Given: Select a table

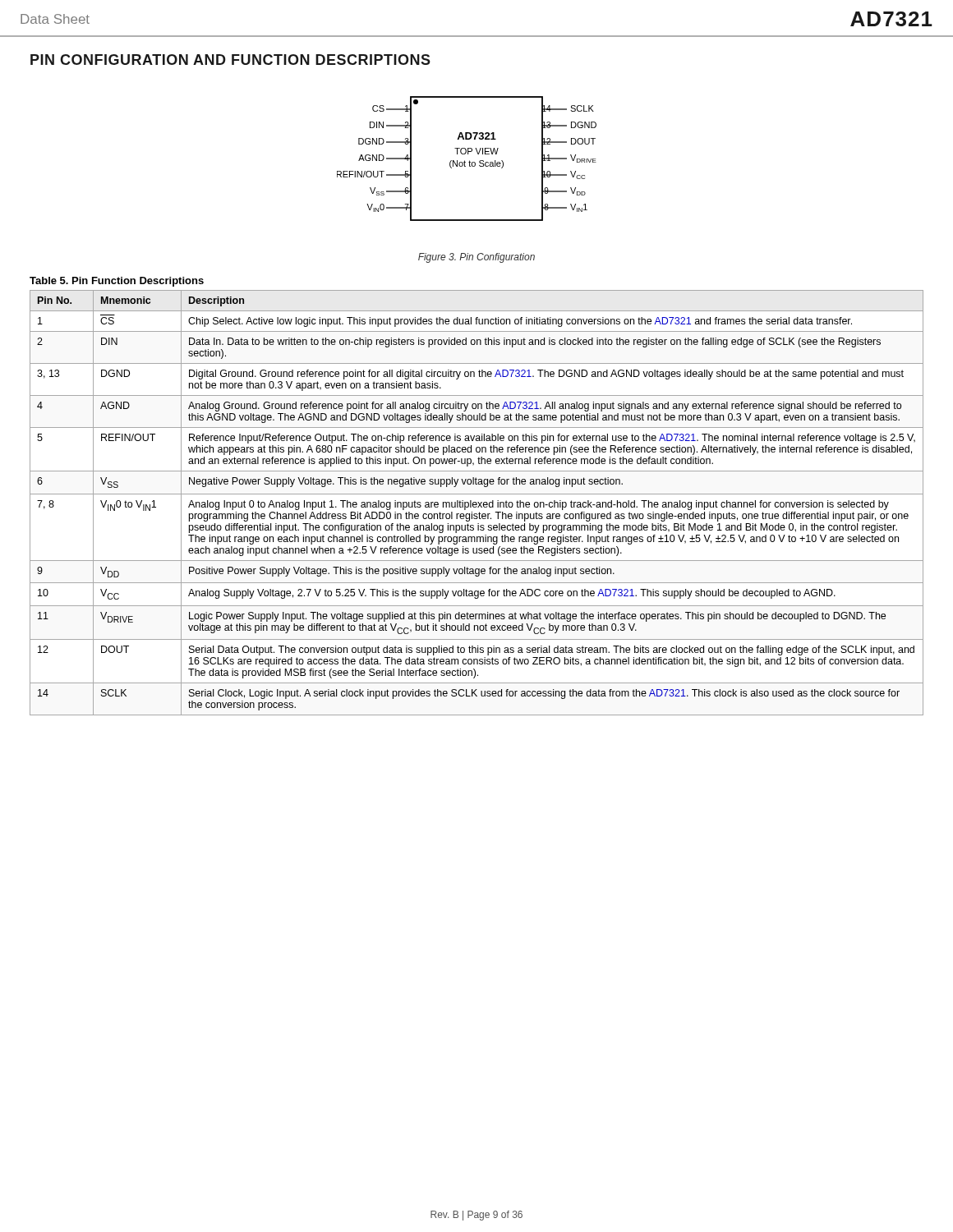Looking at the screenshot, I should point(476,503).
